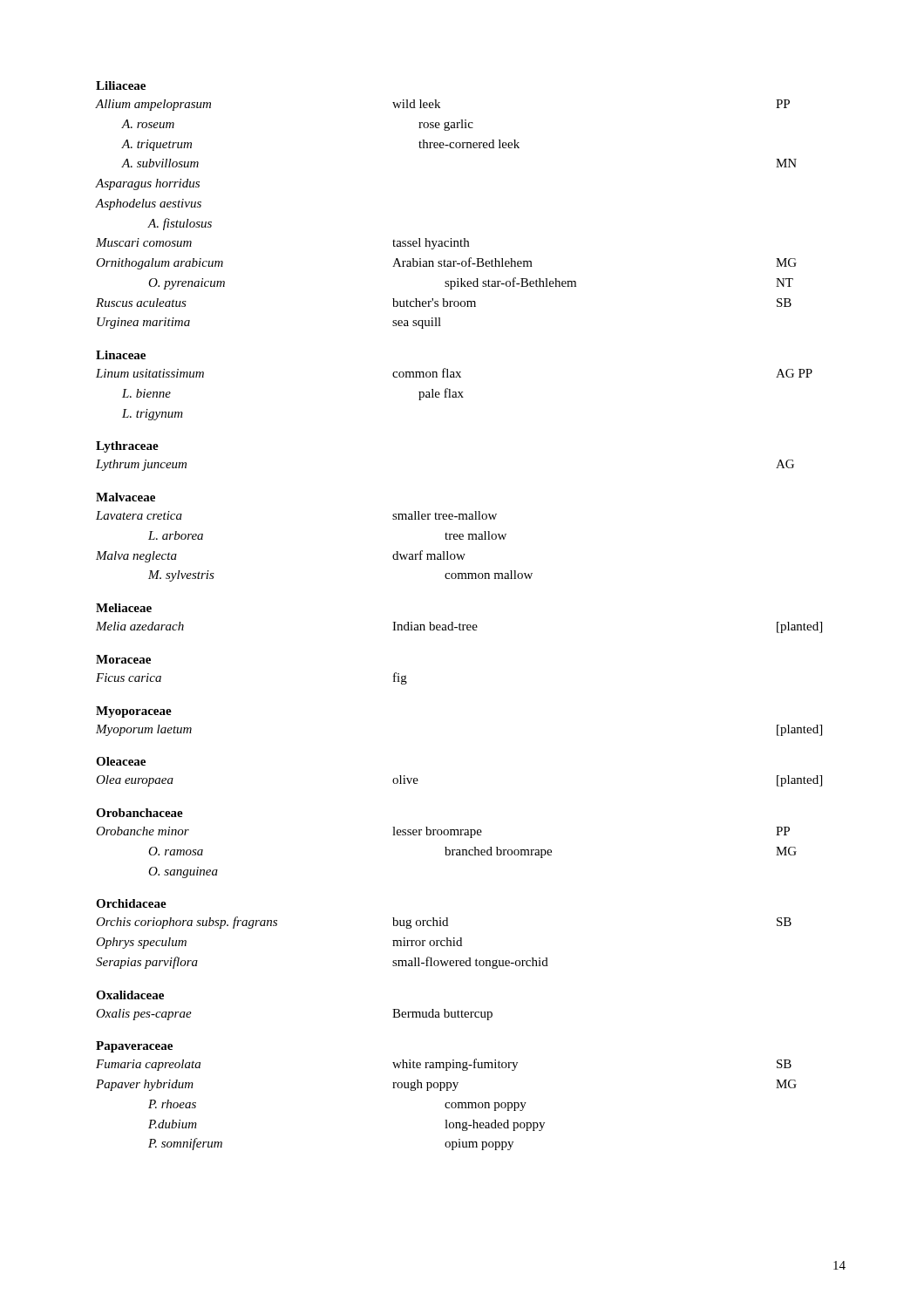Screen dimensions: 1308x924
Task: Locate the list item with the text "L. bienne pale flax"
Action: tap(471, 394)
